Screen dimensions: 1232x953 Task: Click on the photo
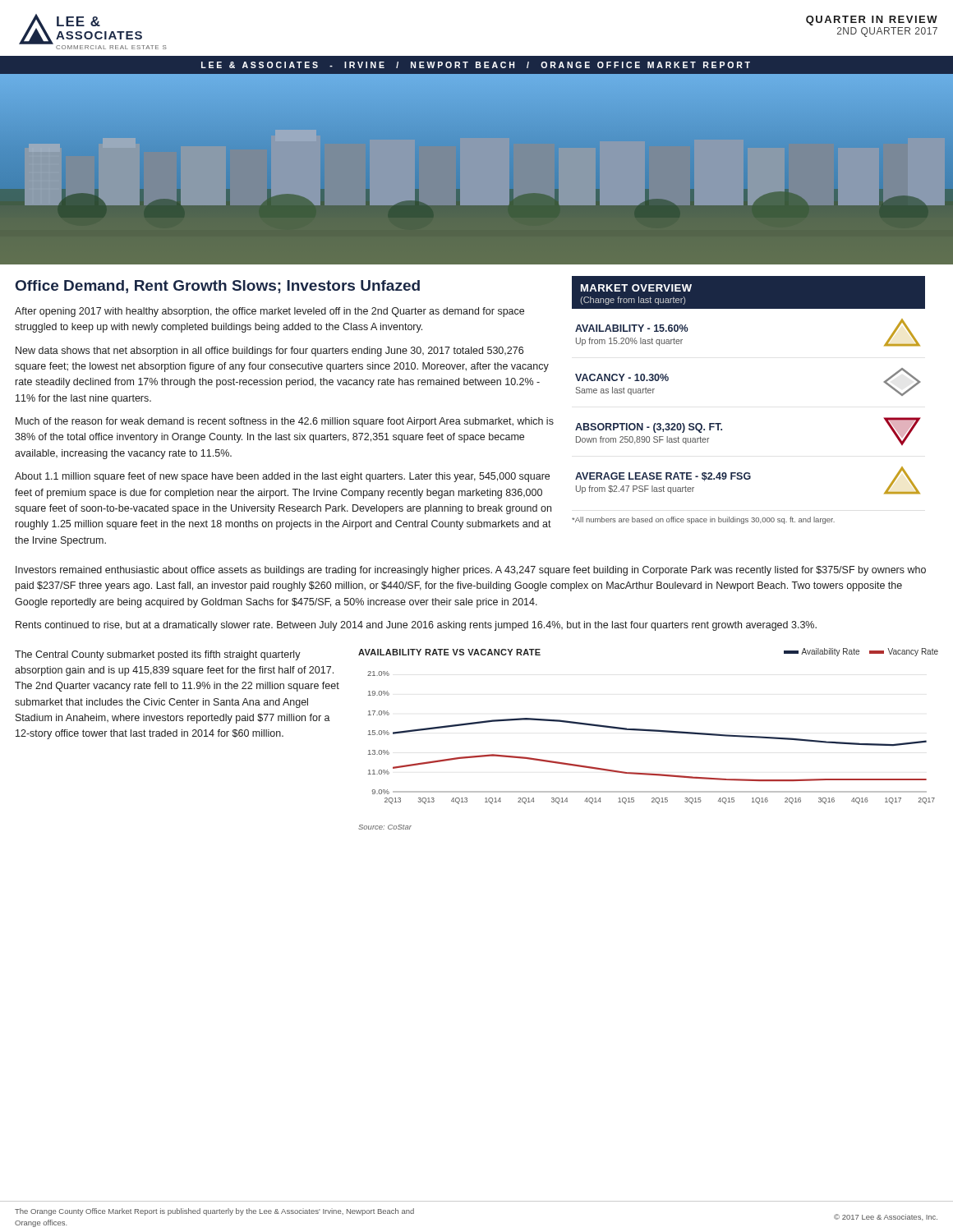(476, 169)
